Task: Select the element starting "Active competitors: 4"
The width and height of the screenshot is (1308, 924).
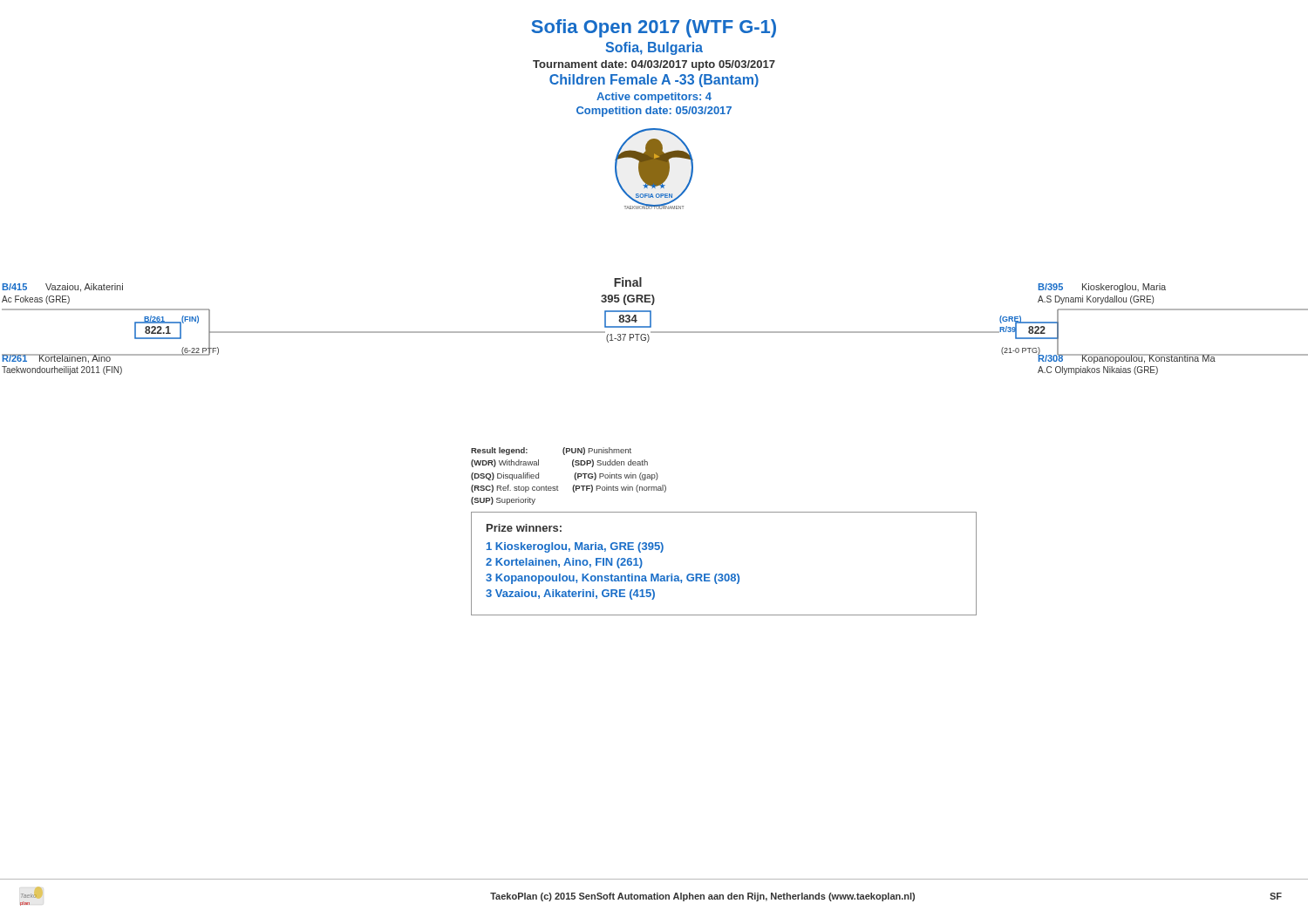Action: pos(654,96)
